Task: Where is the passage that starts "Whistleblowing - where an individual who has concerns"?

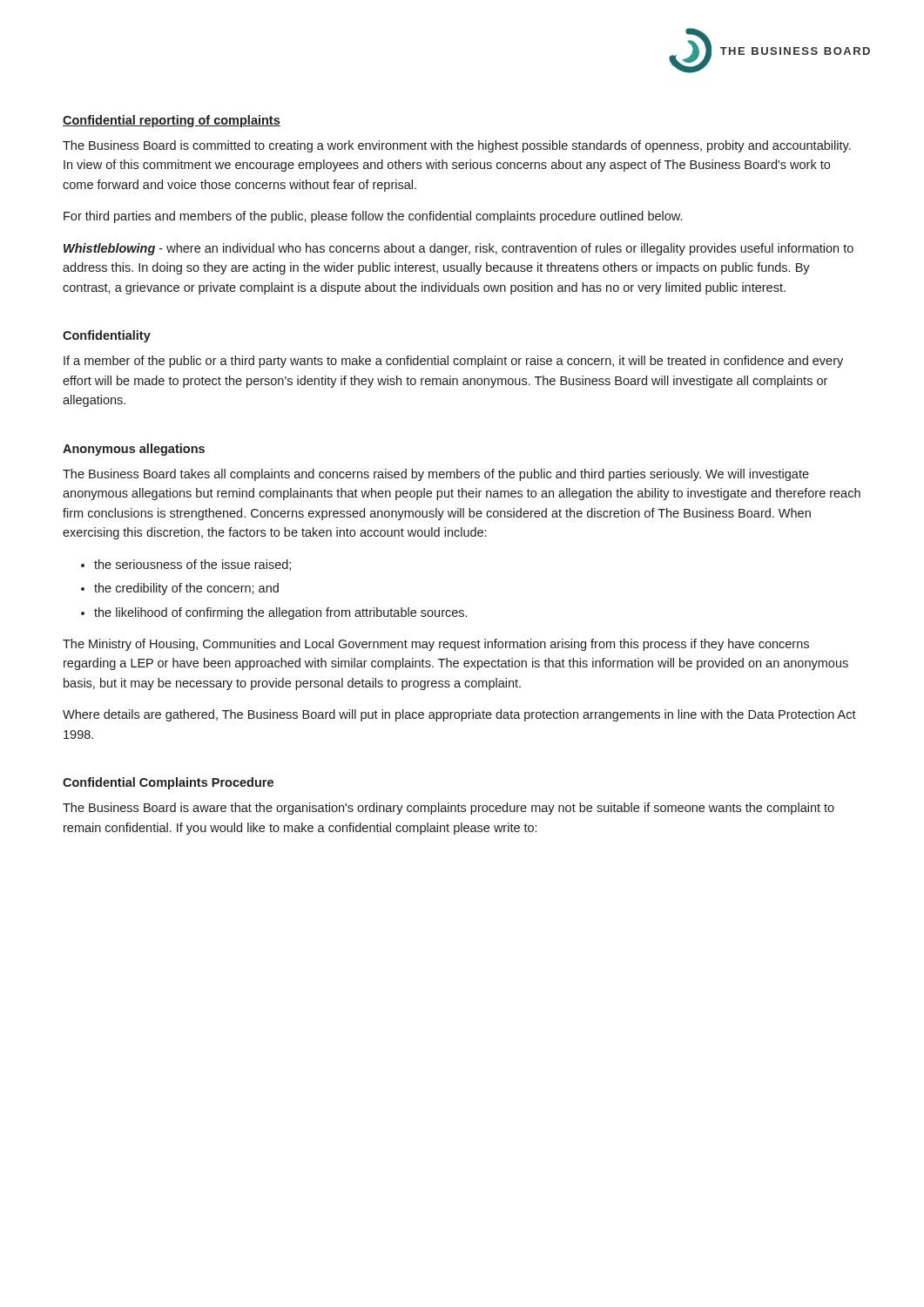Action: [x=462, y=268]
